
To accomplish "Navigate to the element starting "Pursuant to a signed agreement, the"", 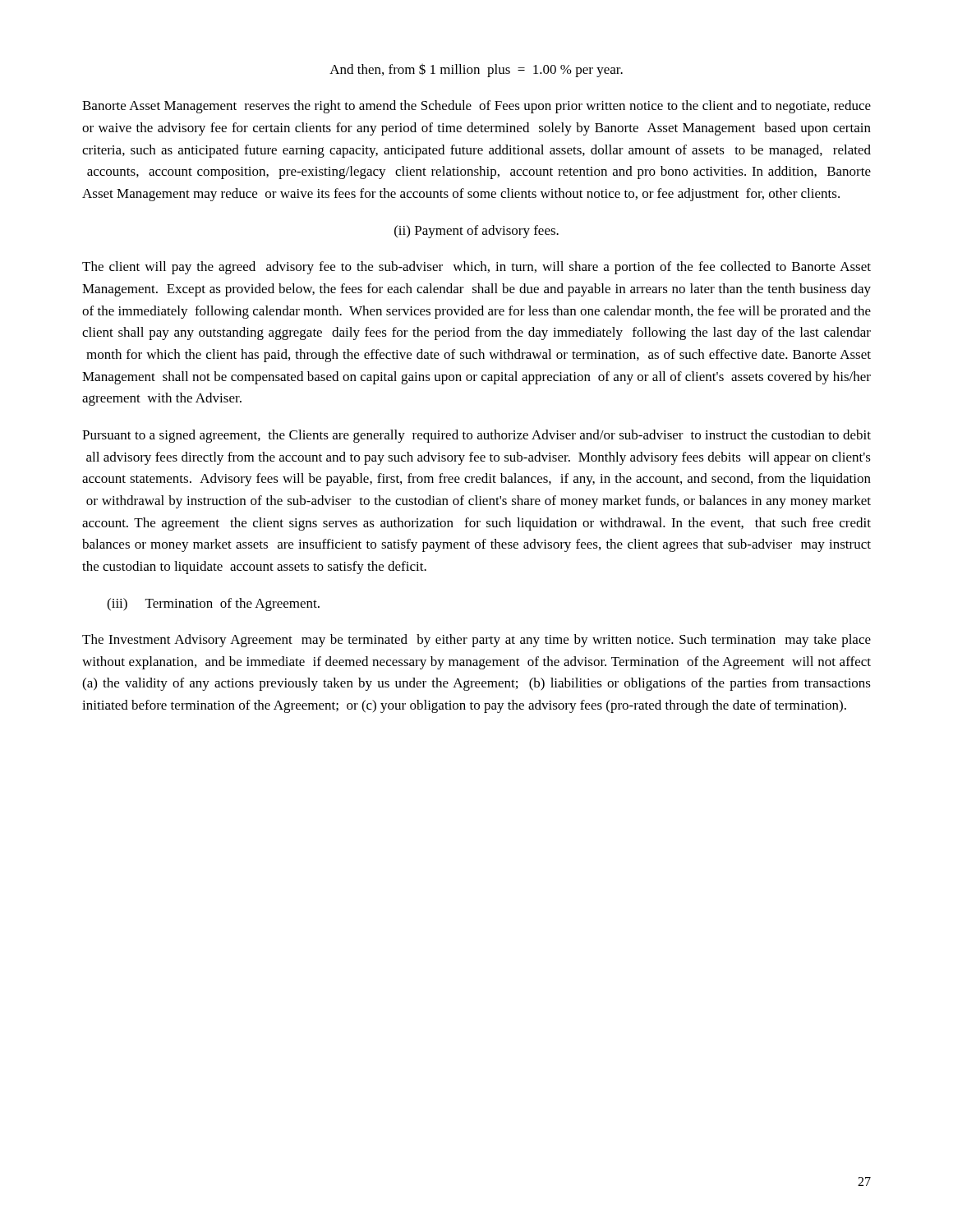I will tap(476, 501).
